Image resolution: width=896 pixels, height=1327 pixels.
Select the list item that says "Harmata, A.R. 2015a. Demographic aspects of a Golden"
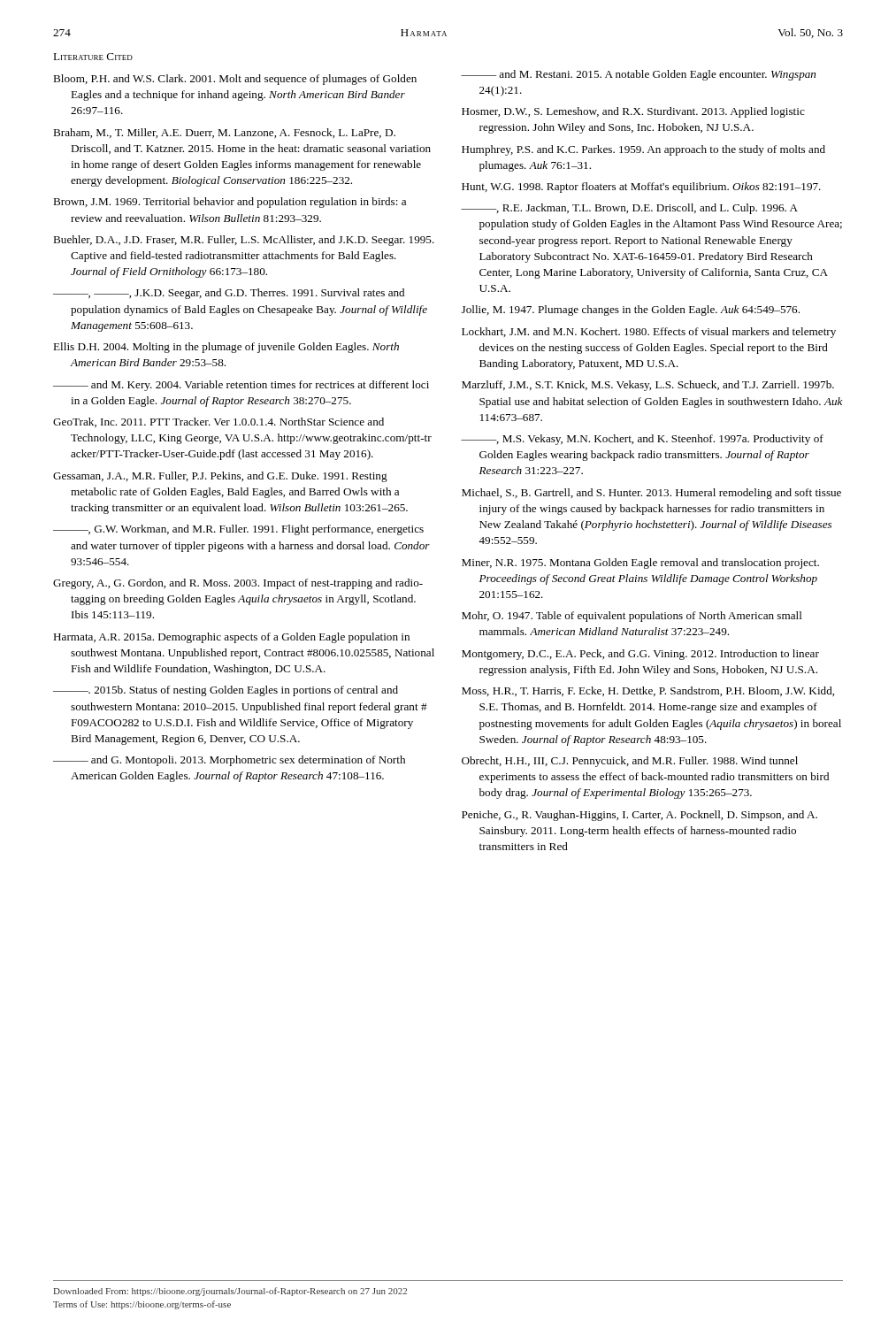click(x=244, y=652)
